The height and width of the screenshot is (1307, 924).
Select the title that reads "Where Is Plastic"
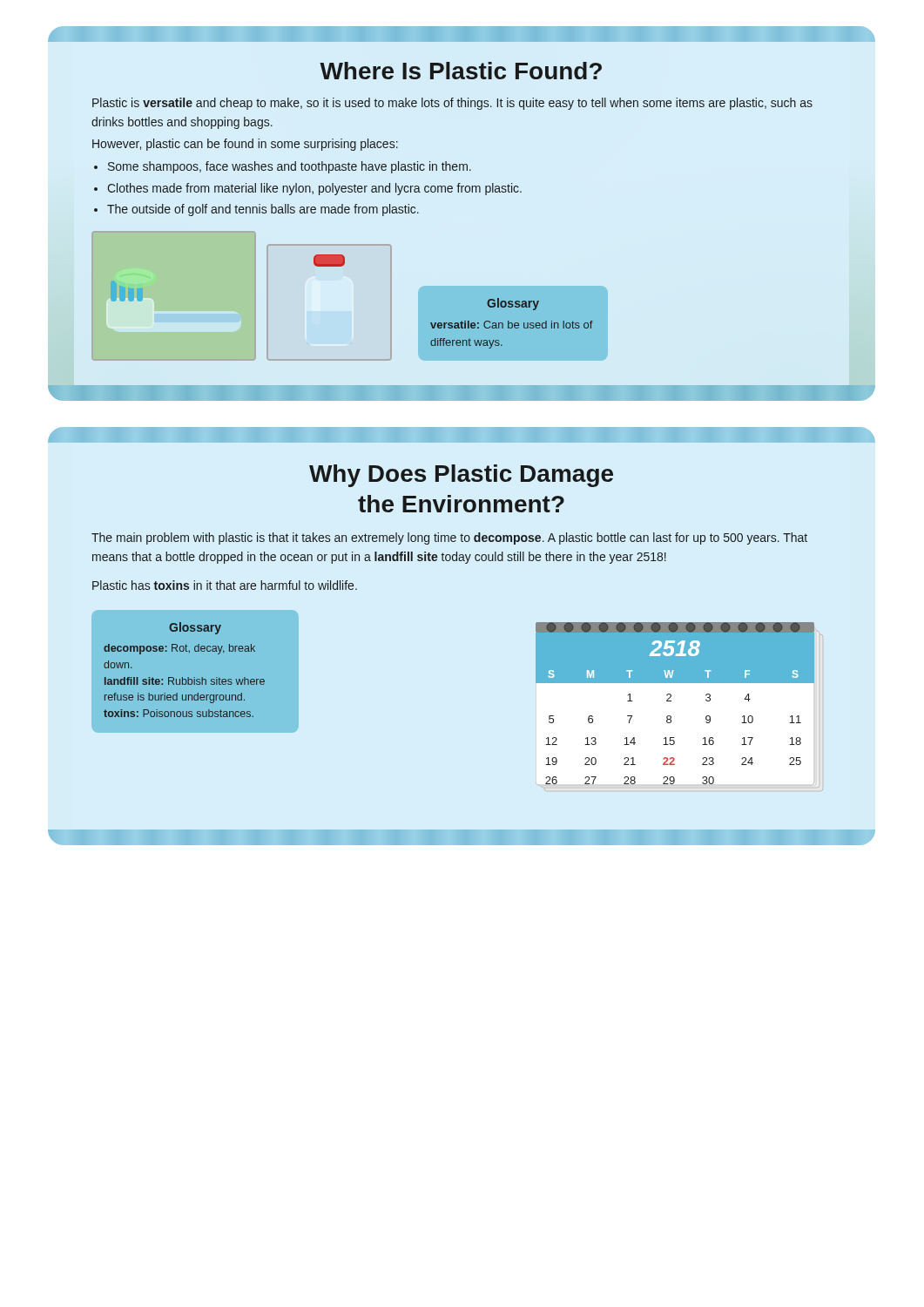click(462, 71)
